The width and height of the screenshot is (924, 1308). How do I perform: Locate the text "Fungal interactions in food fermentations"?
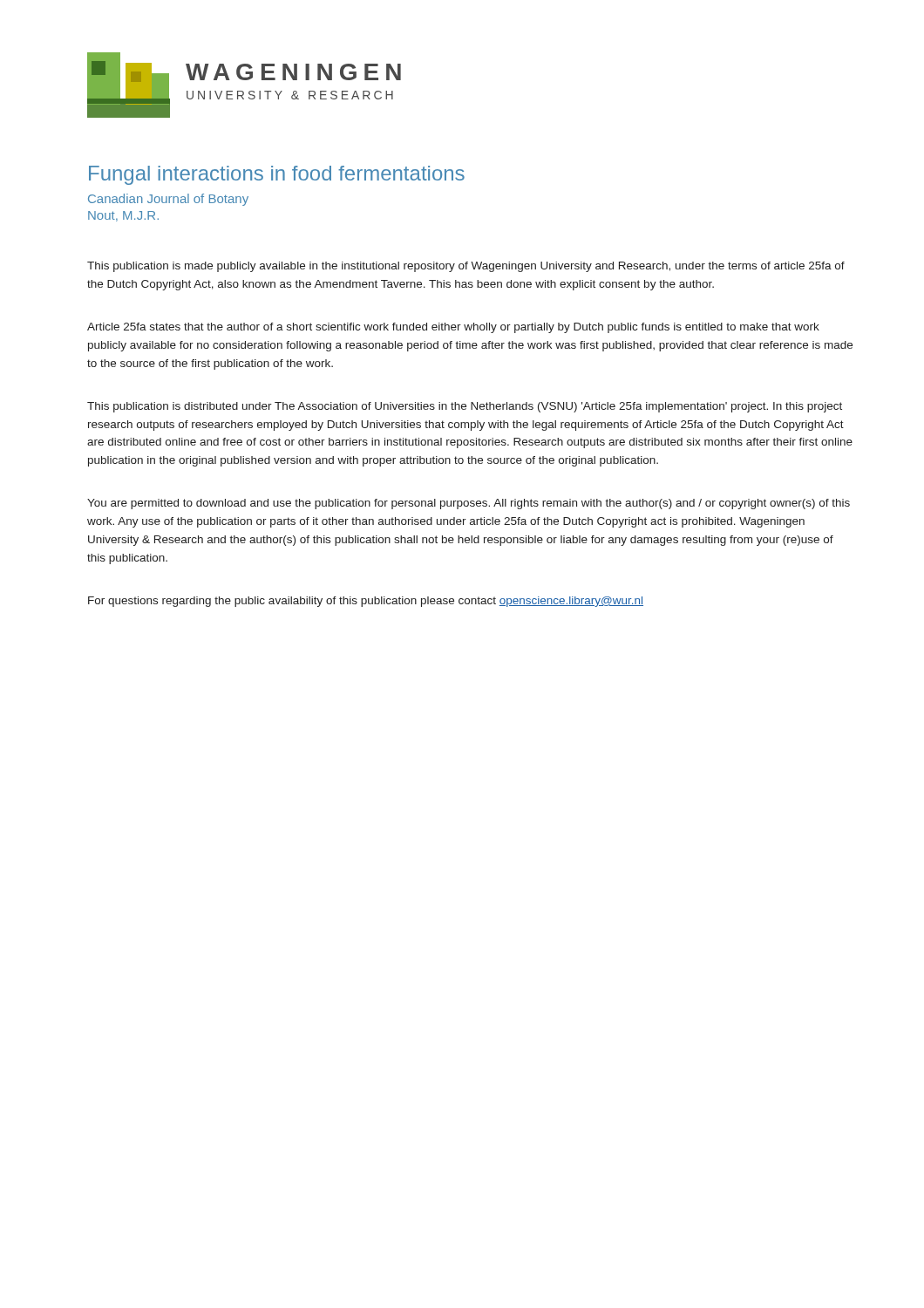[x=276, y=173]
